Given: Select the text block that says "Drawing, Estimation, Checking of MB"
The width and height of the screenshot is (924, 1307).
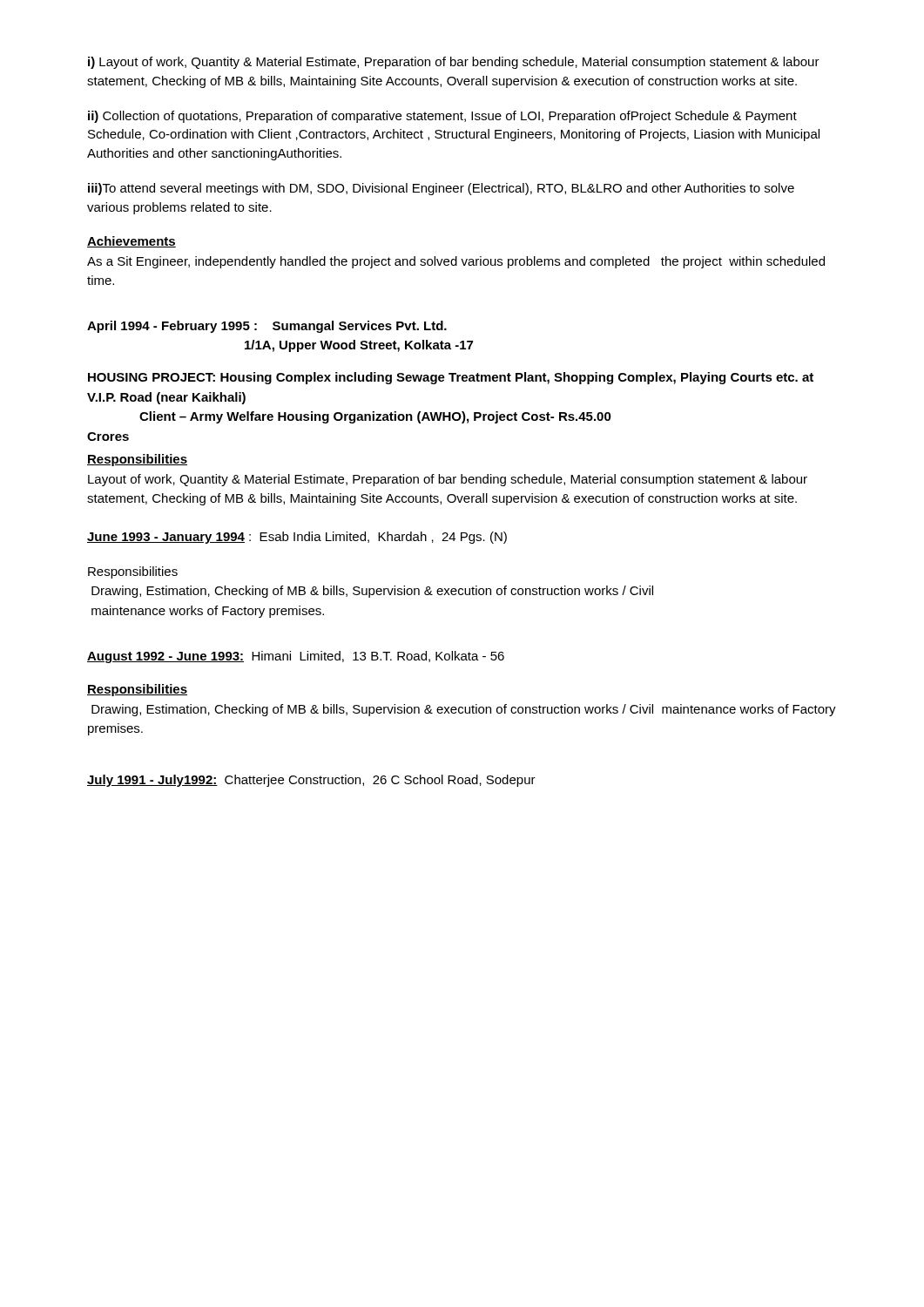Looking at the screenshot, I should (x=461, y=718).
